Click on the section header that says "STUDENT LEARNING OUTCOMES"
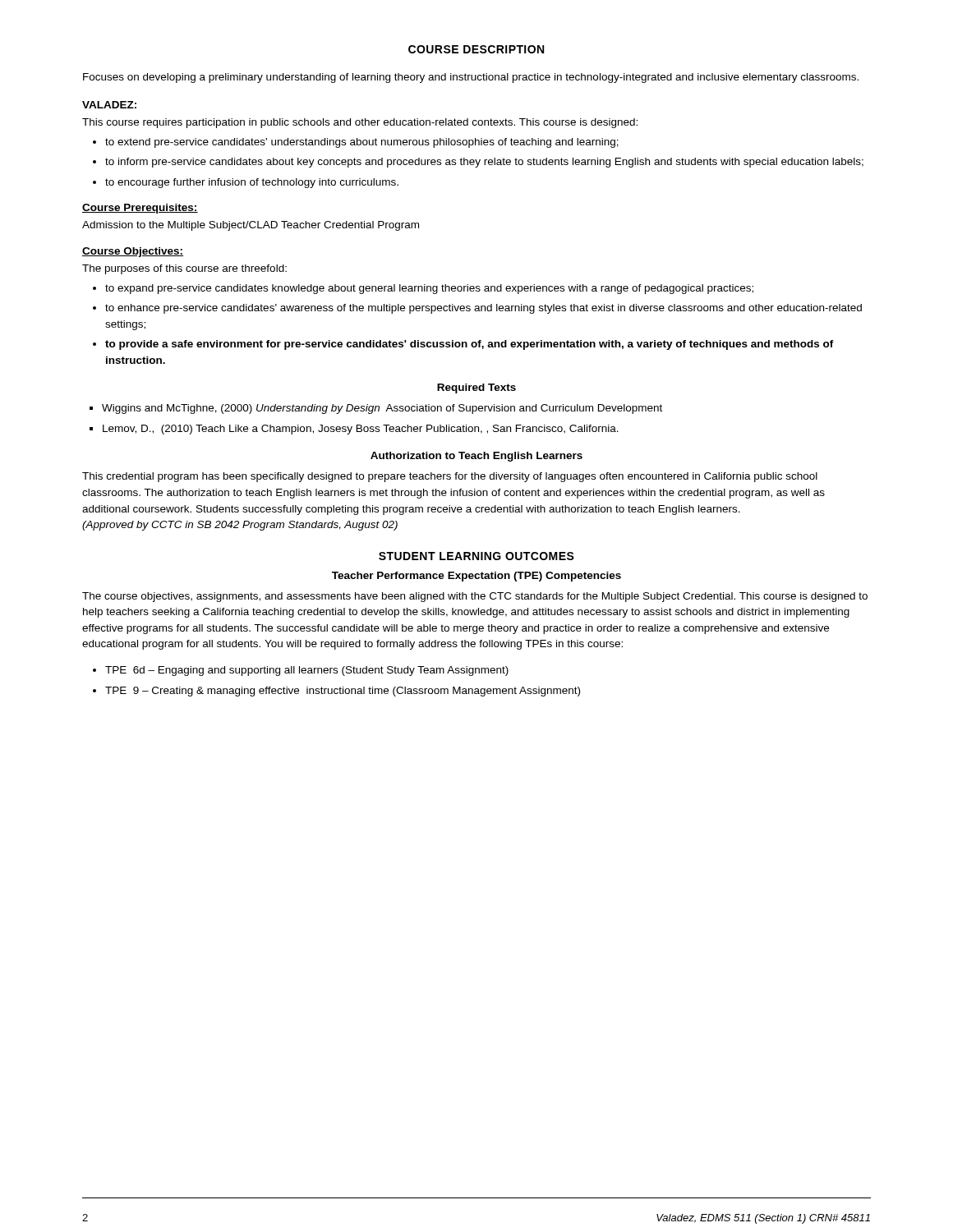The height and width of the screenshot is (1232, 953). (476, 556)
